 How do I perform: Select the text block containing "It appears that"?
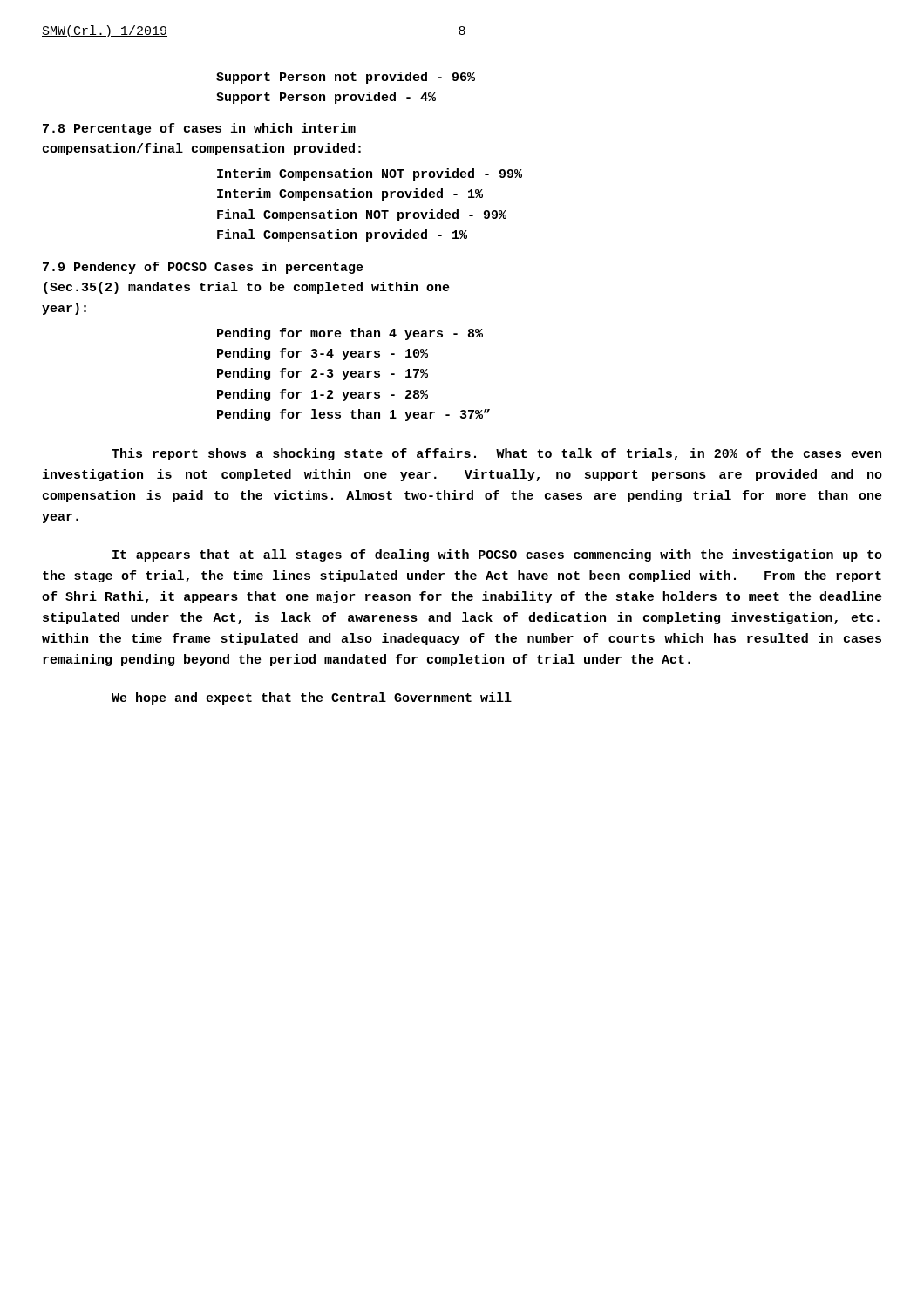point(462,608)
